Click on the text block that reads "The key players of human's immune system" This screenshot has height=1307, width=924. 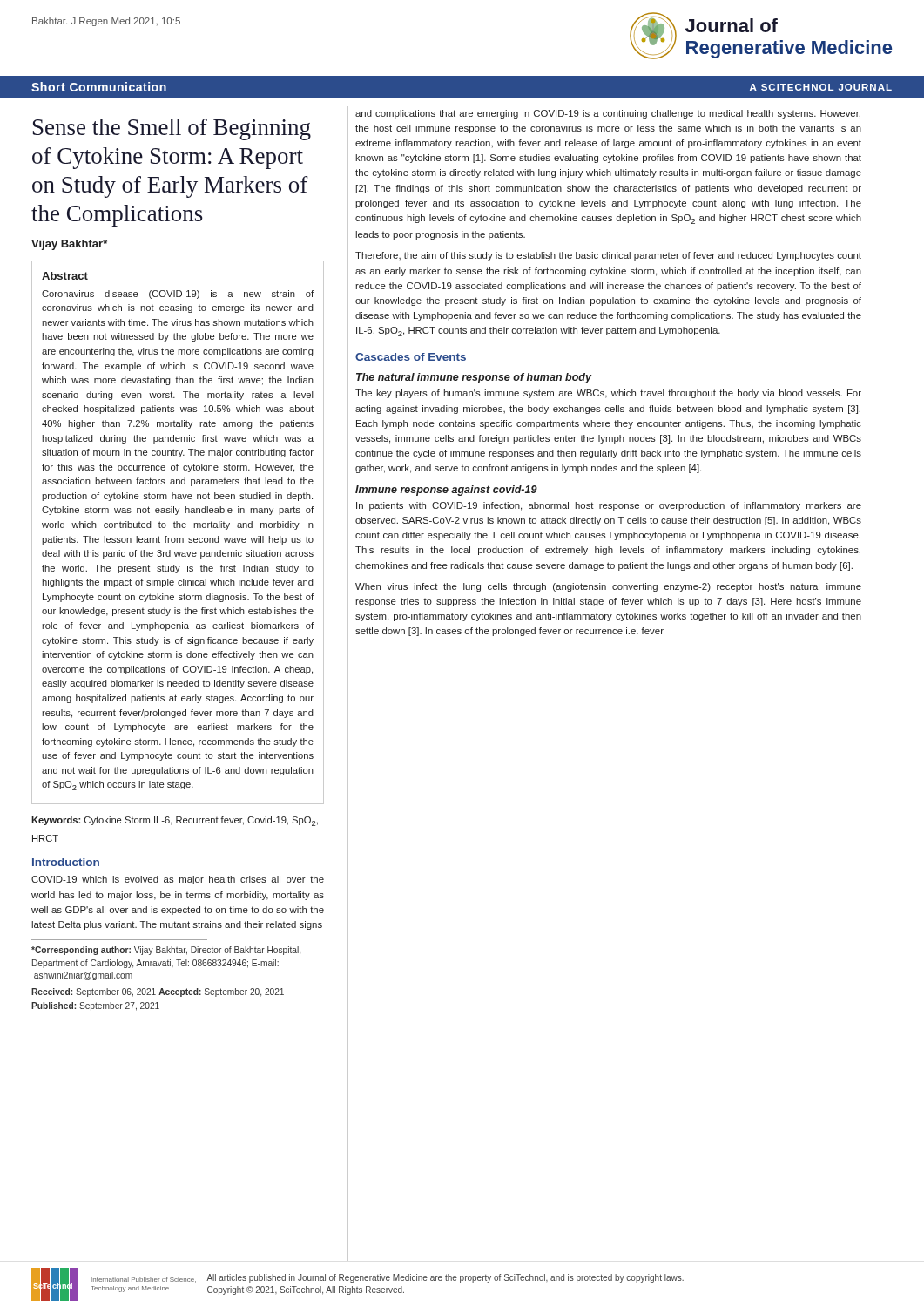(x=608, y=431)
